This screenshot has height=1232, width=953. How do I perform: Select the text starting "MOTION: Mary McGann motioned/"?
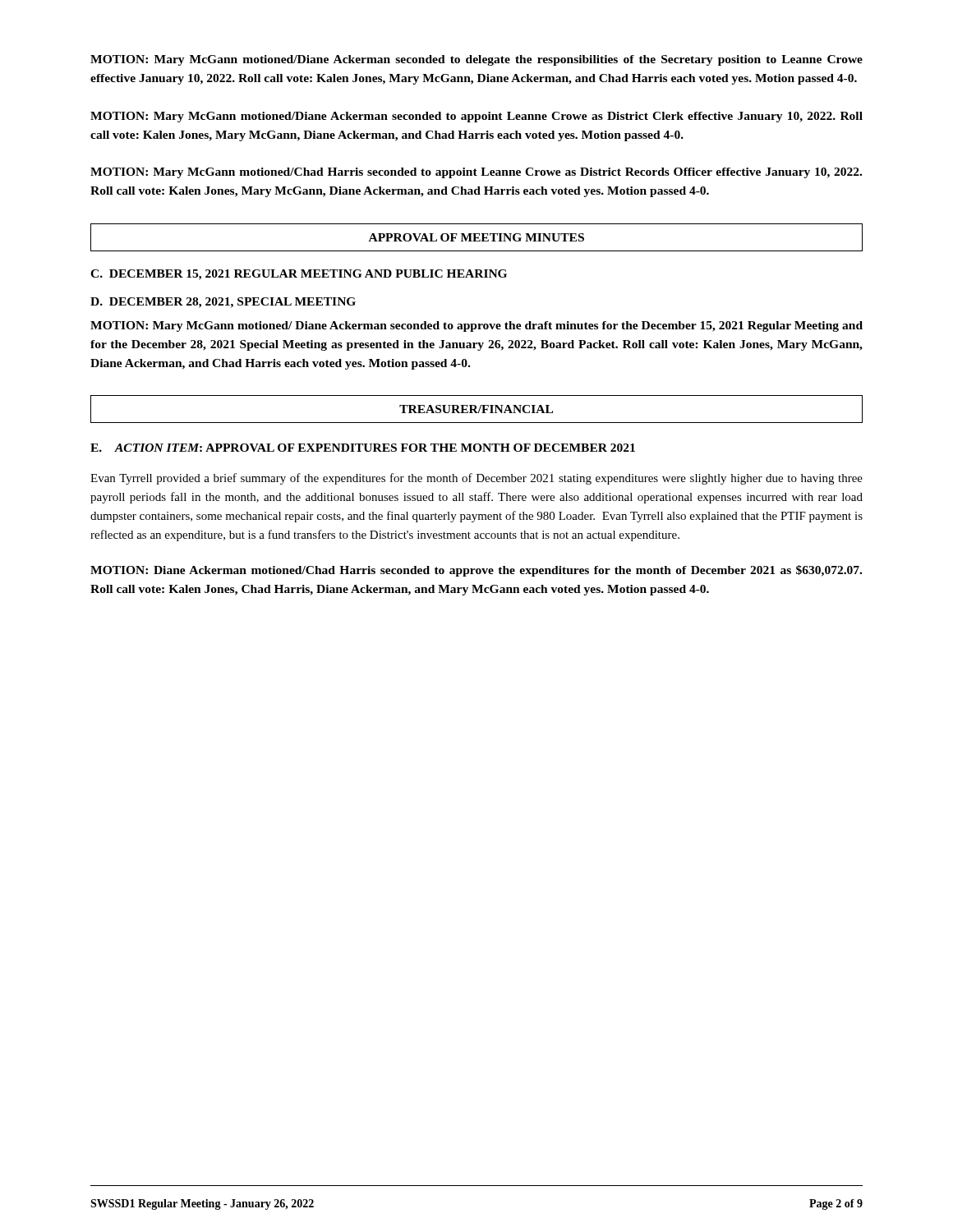tap(476, 344)
